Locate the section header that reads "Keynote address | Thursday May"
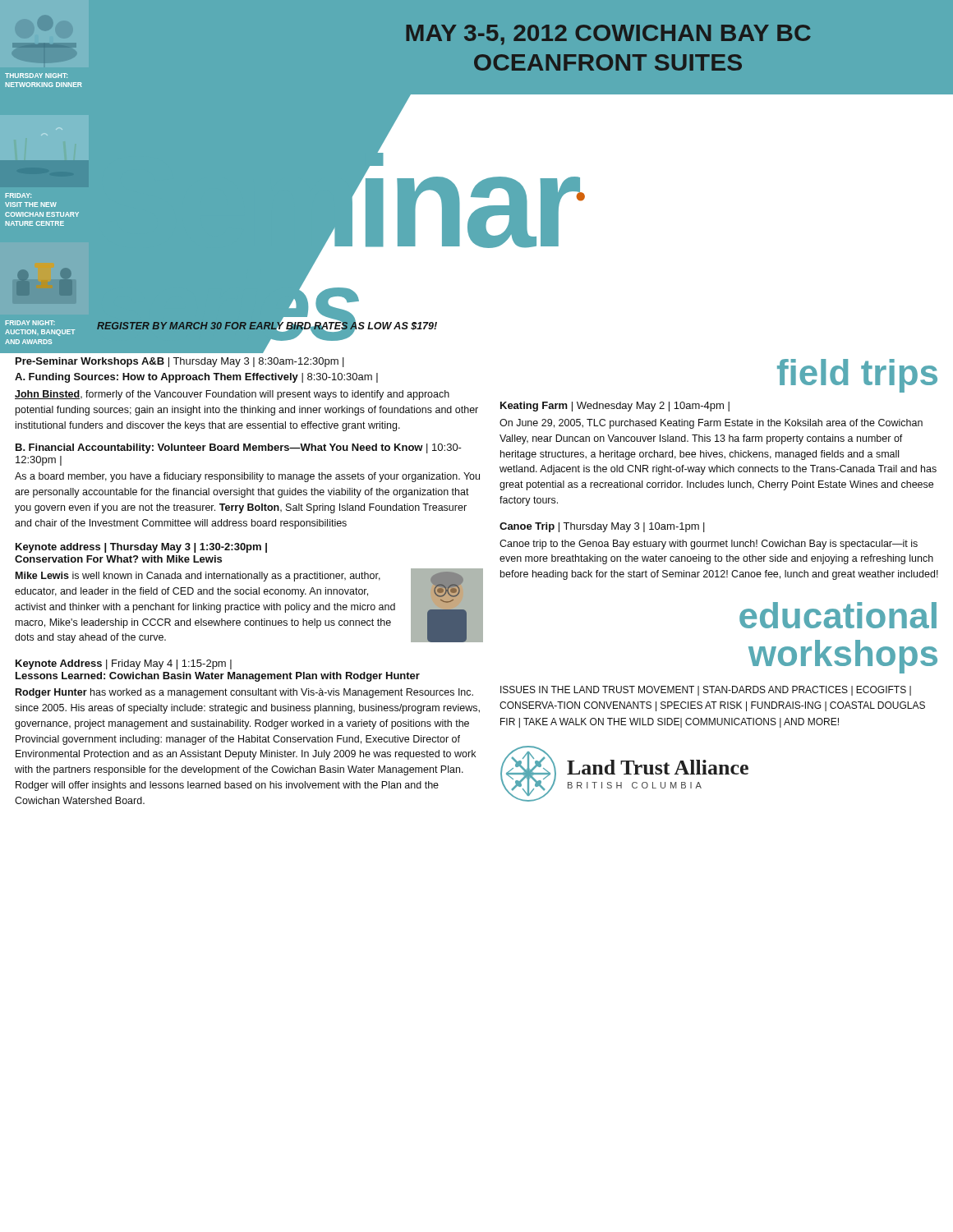The image size is (953, 1232). click(249, 553)
